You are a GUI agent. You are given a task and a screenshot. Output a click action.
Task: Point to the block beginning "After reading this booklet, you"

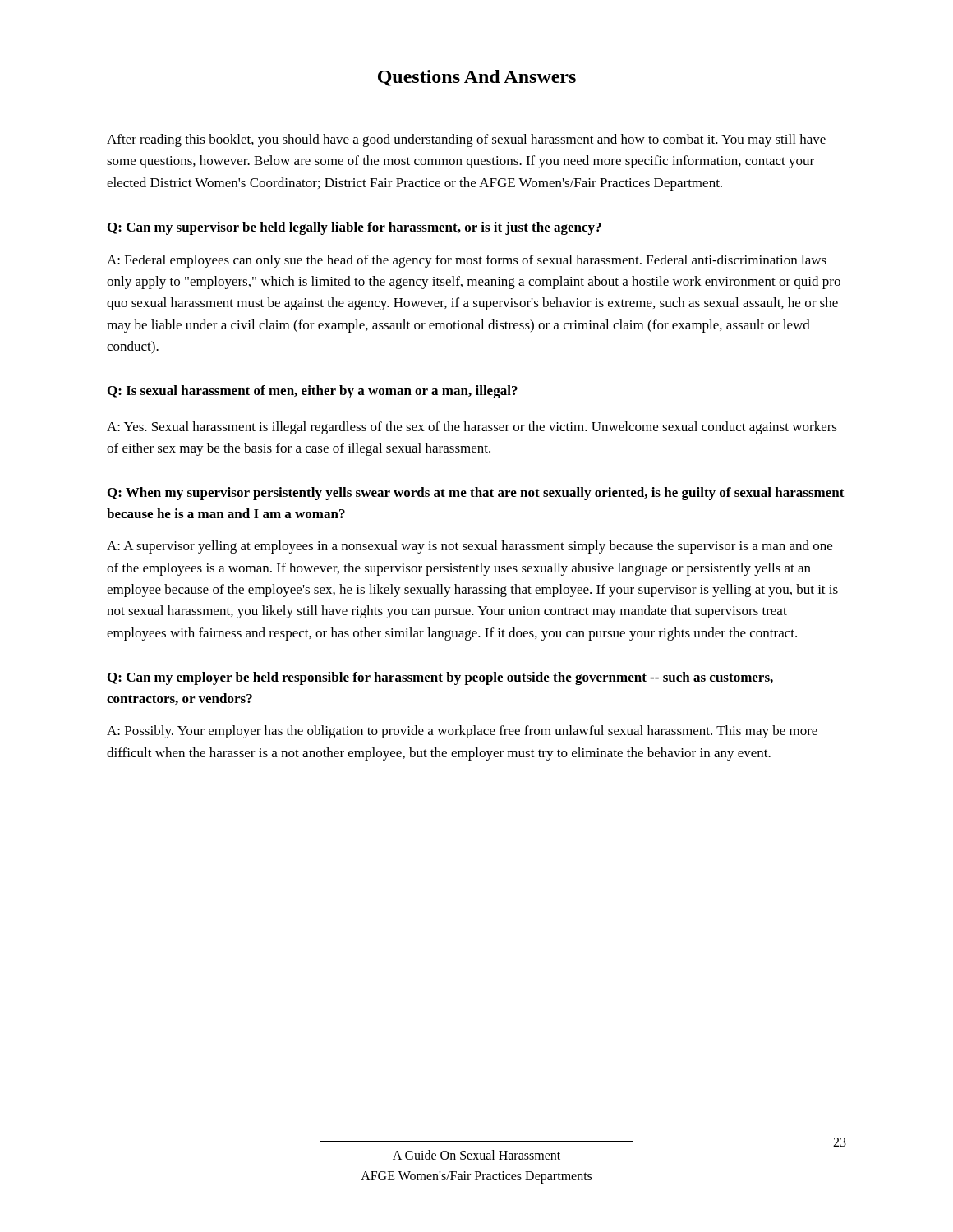[x=466, y=161]
